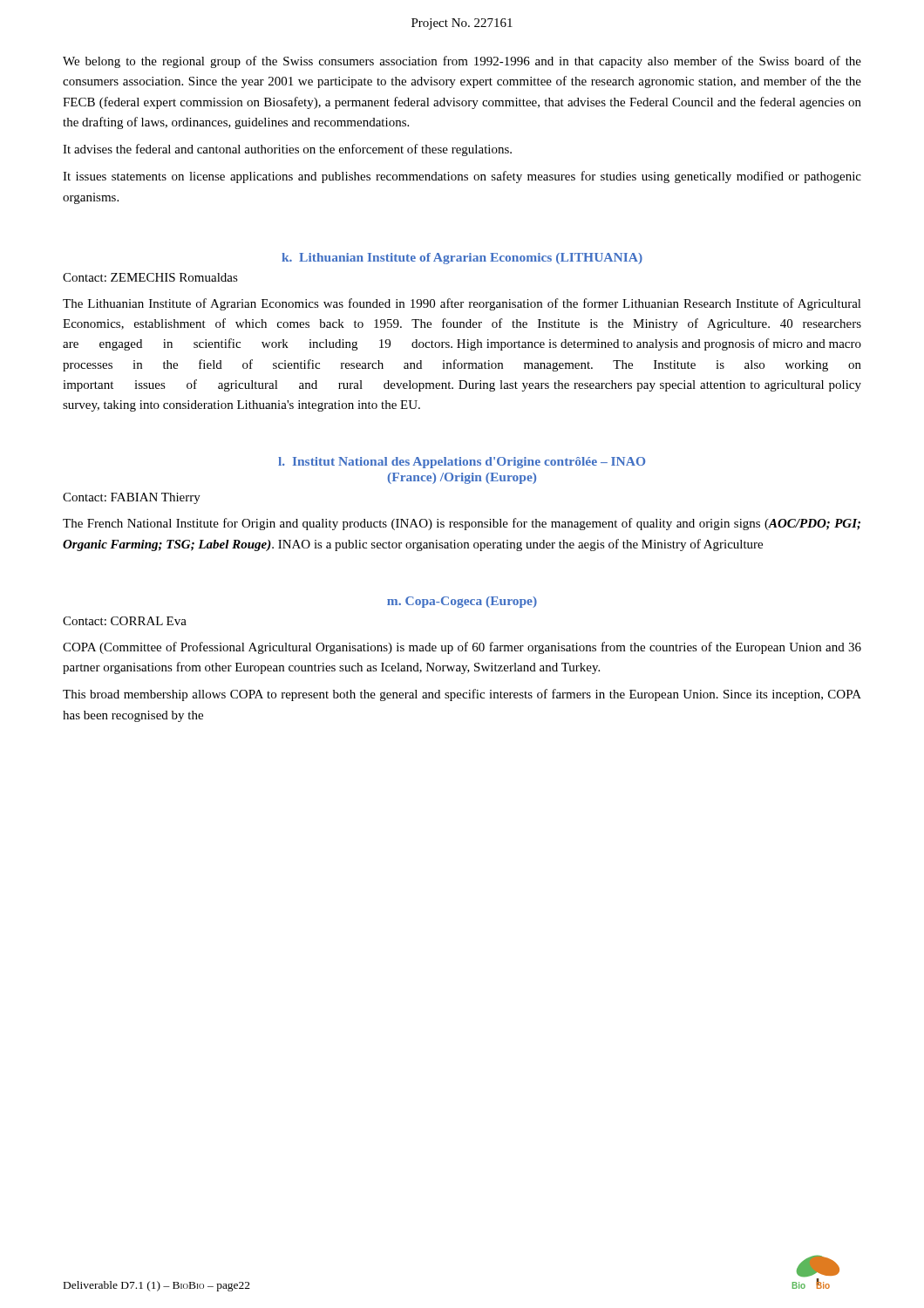Select the block starting "The Lithuanian Institute"
The image size is (924, 1308).
tap(462, 354)
